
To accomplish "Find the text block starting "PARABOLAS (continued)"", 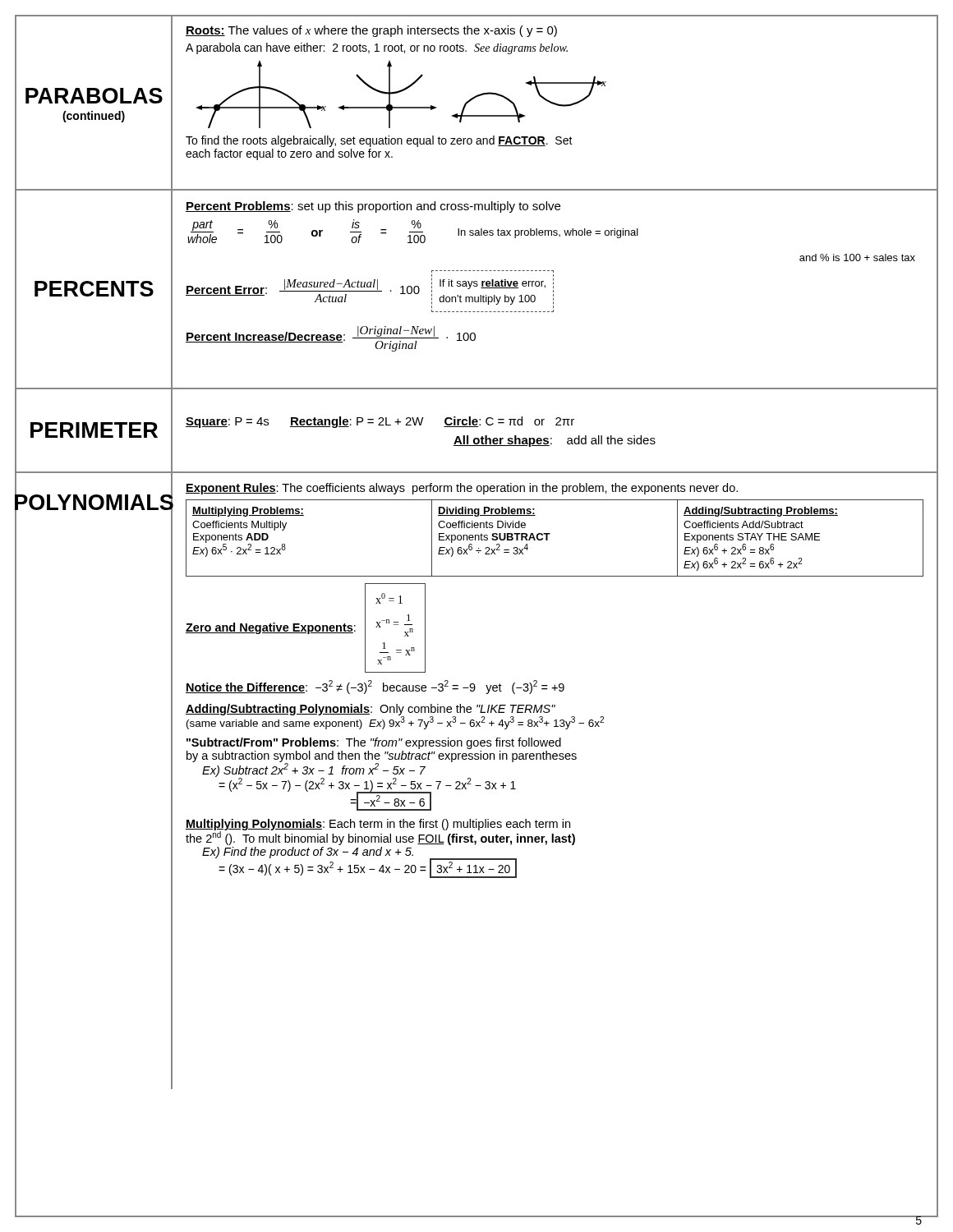I will [x=94, y=103].
